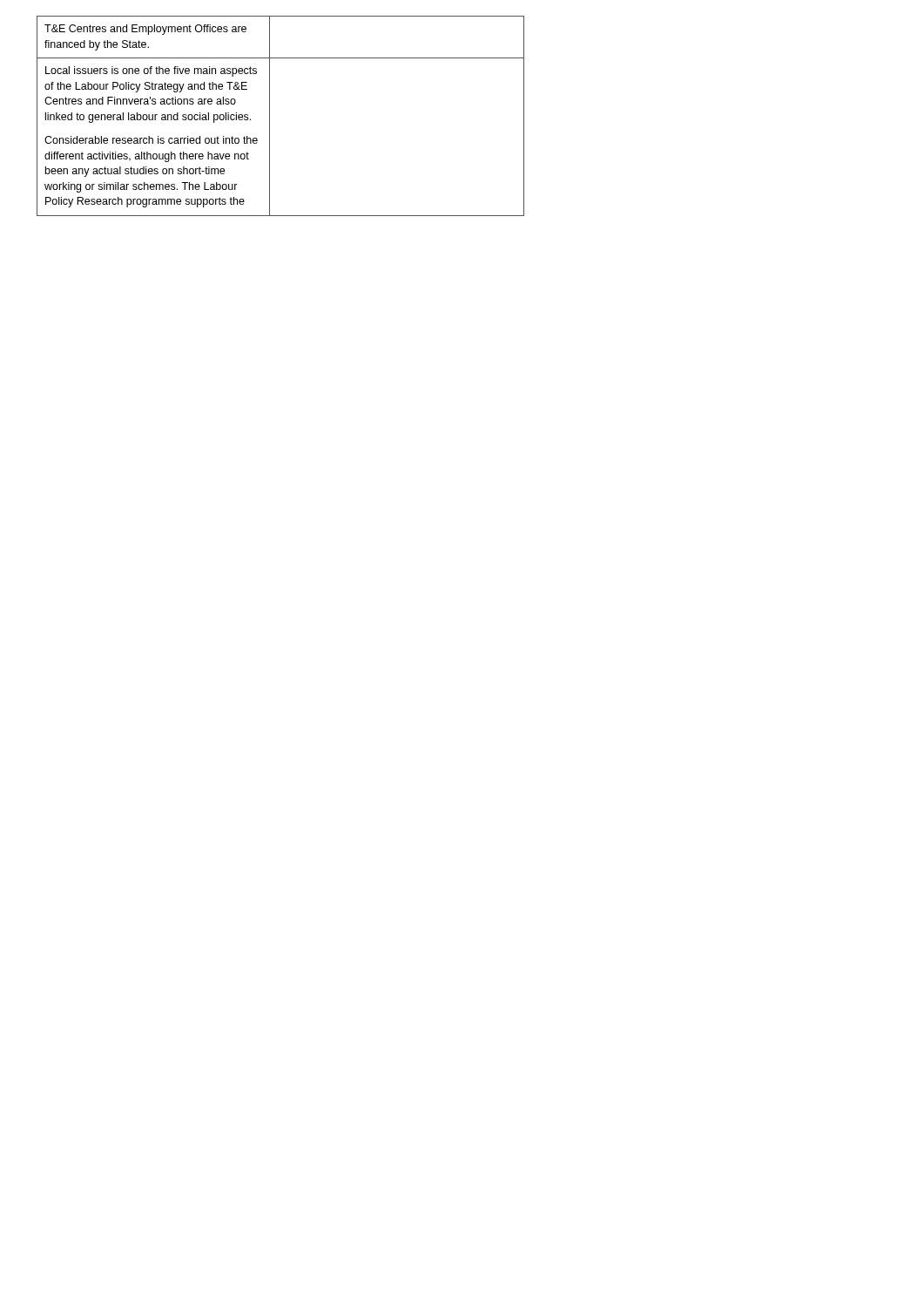
Task: Click on the table containing "T&E Centres and Employment Offices"
Action: click(x=280, y=116)
